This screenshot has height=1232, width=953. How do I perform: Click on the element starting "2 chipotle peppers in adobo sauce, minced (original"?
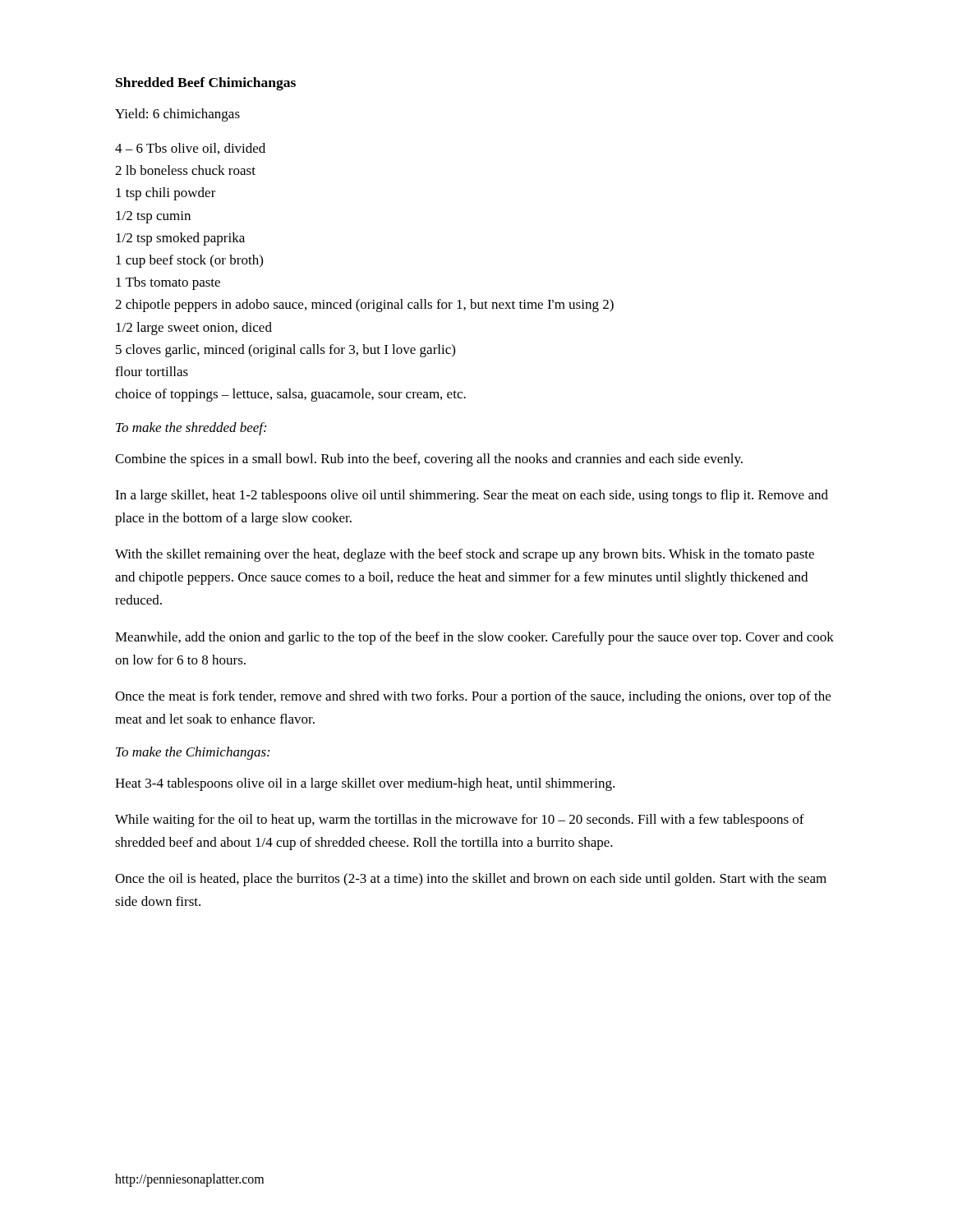[365, 305]
